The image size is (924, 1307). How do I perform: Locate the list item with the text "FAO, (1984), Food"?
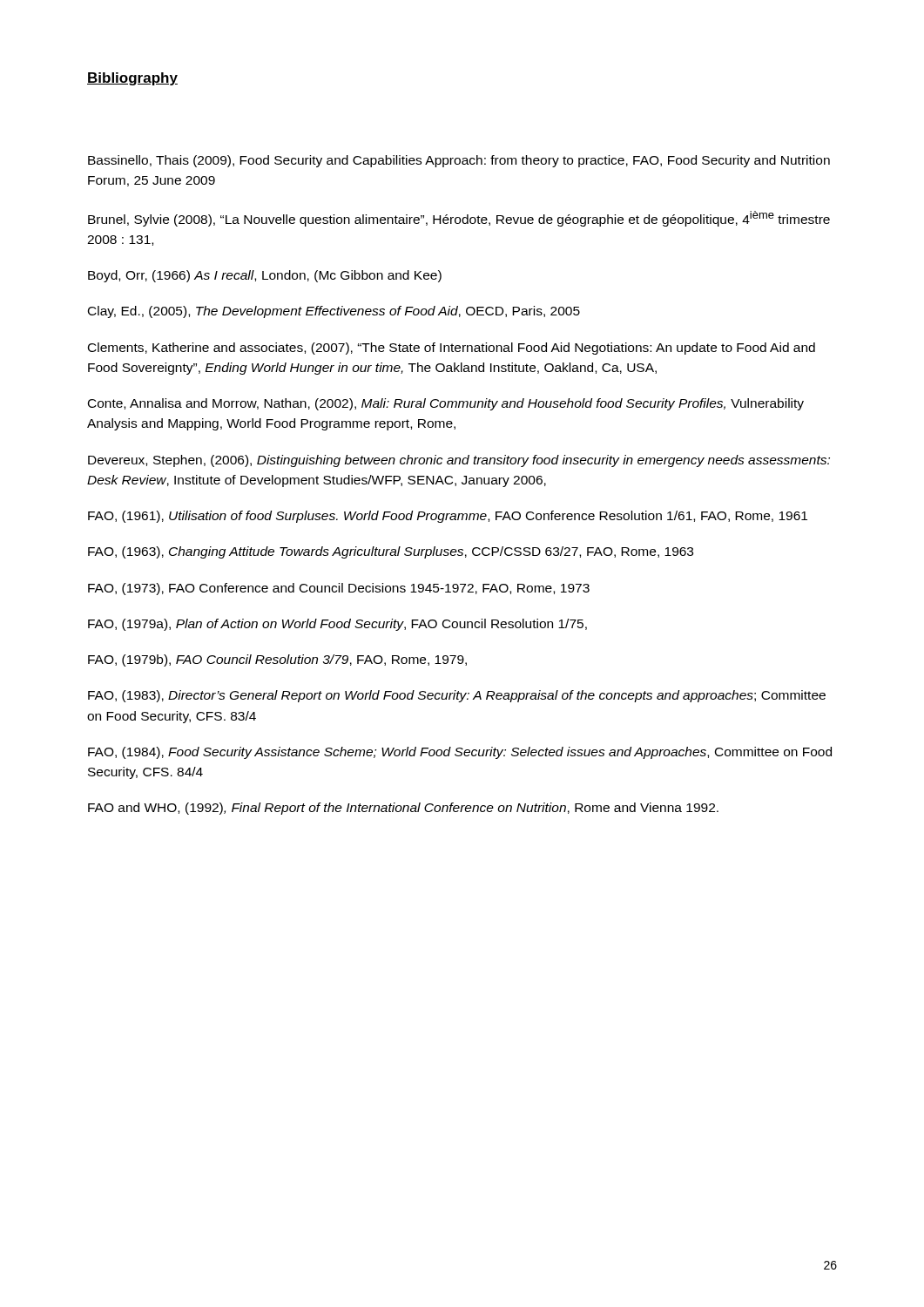(x=460, y=762)
